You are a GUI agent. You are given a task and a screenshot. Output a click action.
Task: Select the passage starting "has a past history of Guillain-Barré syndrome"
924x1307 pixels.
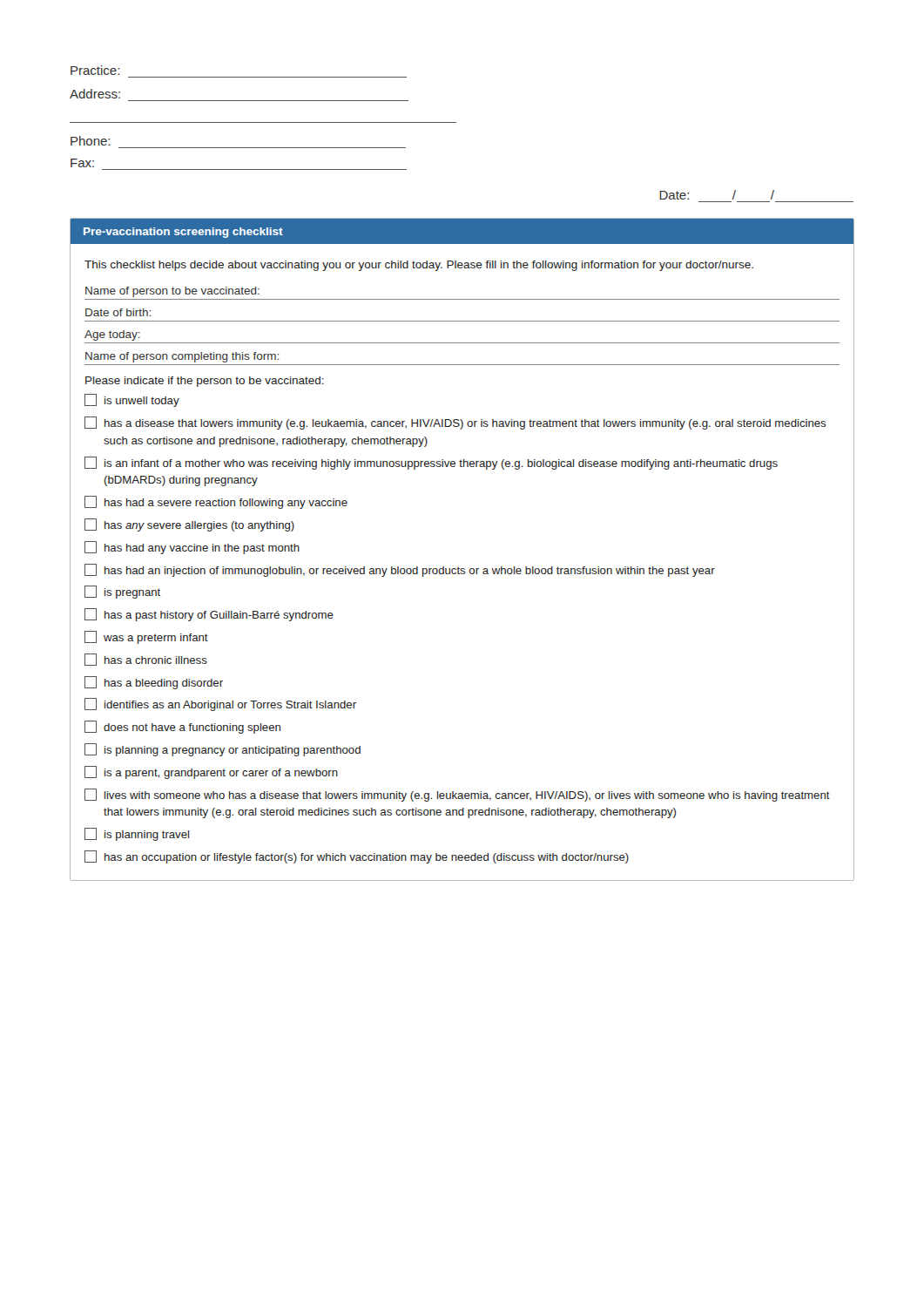209,615
